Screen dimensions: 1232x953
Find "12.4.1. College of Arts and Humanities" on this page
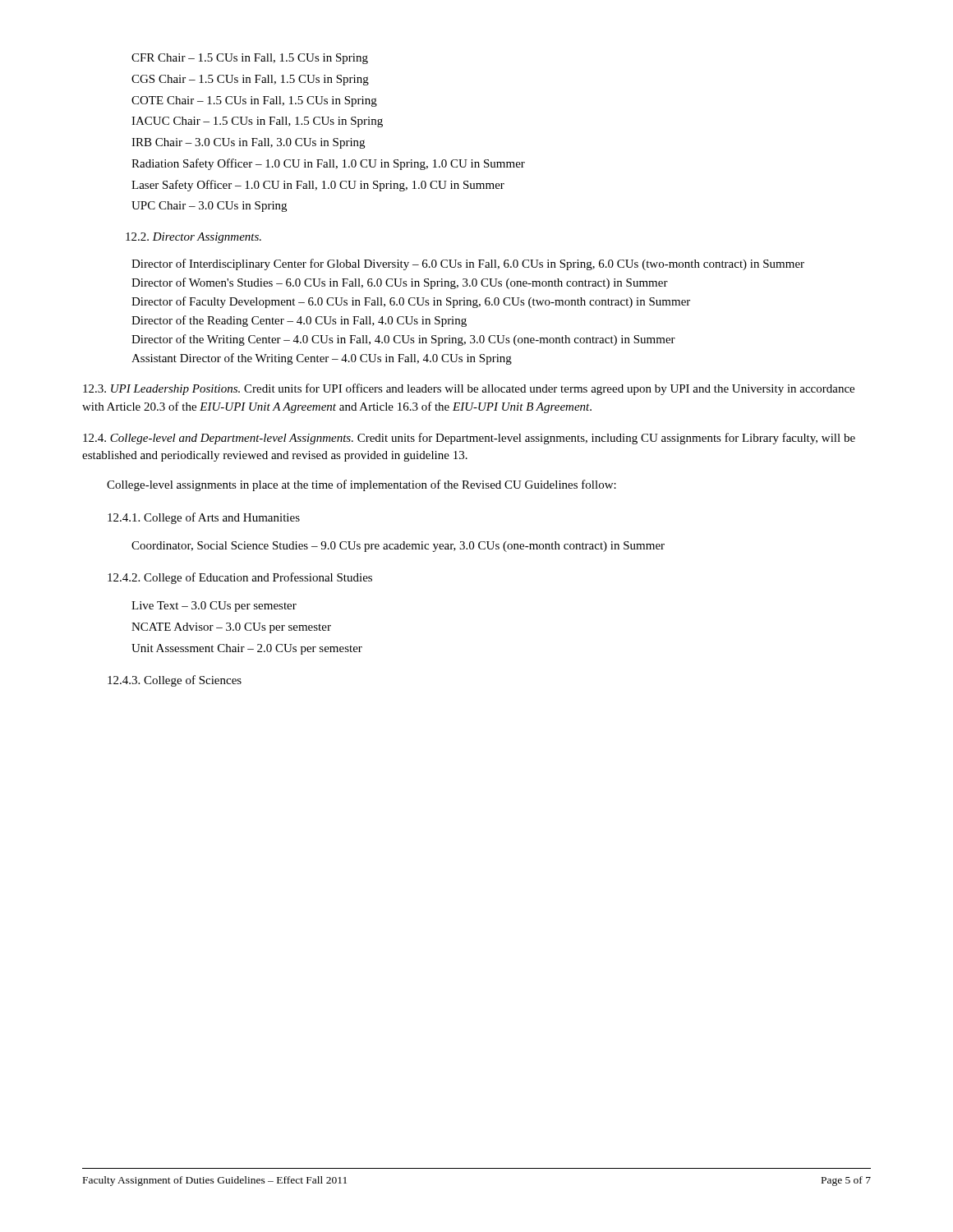tap(203, 517)
